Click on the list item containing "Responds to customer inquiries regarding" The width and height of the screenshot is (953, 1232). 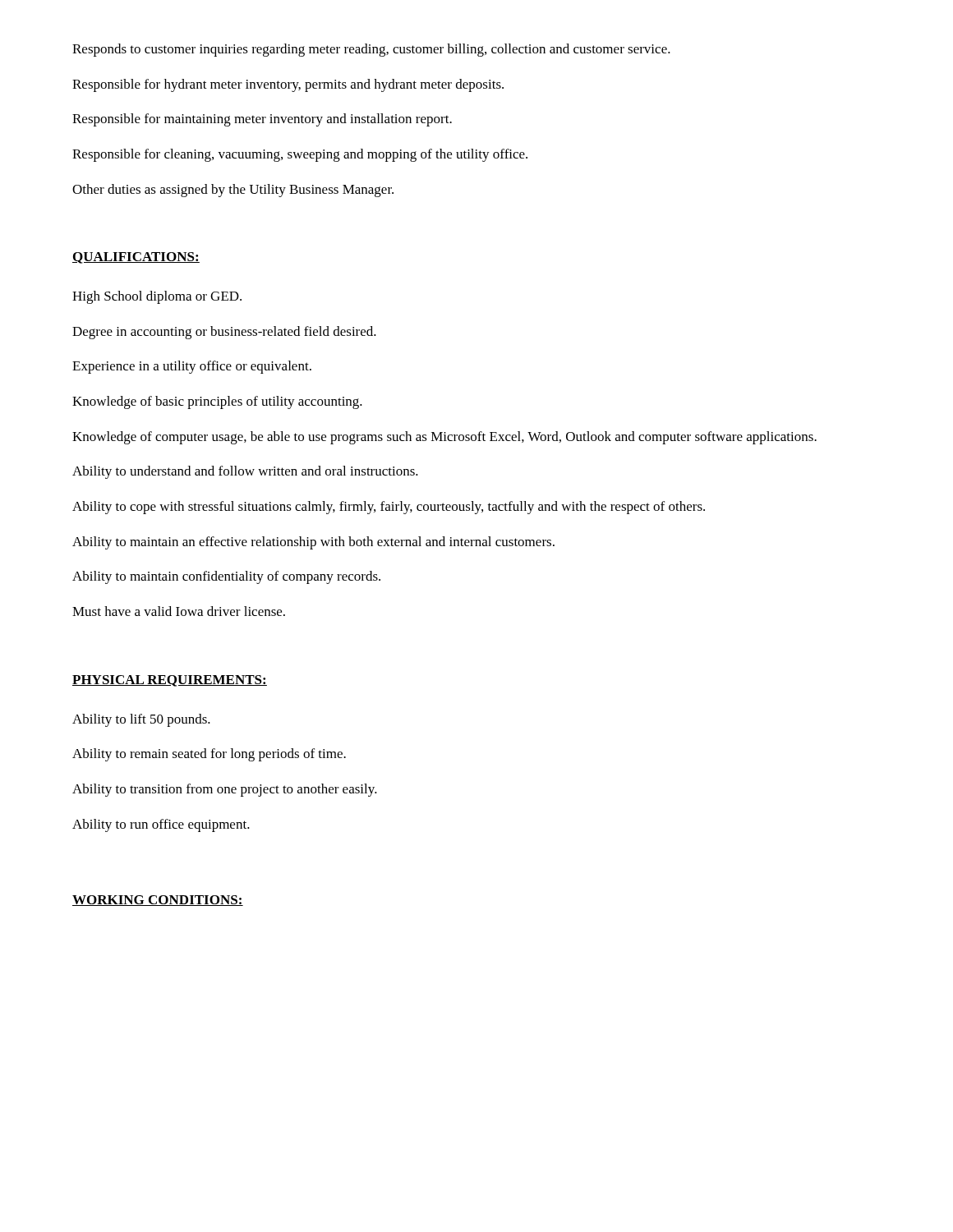coord(372,49)
